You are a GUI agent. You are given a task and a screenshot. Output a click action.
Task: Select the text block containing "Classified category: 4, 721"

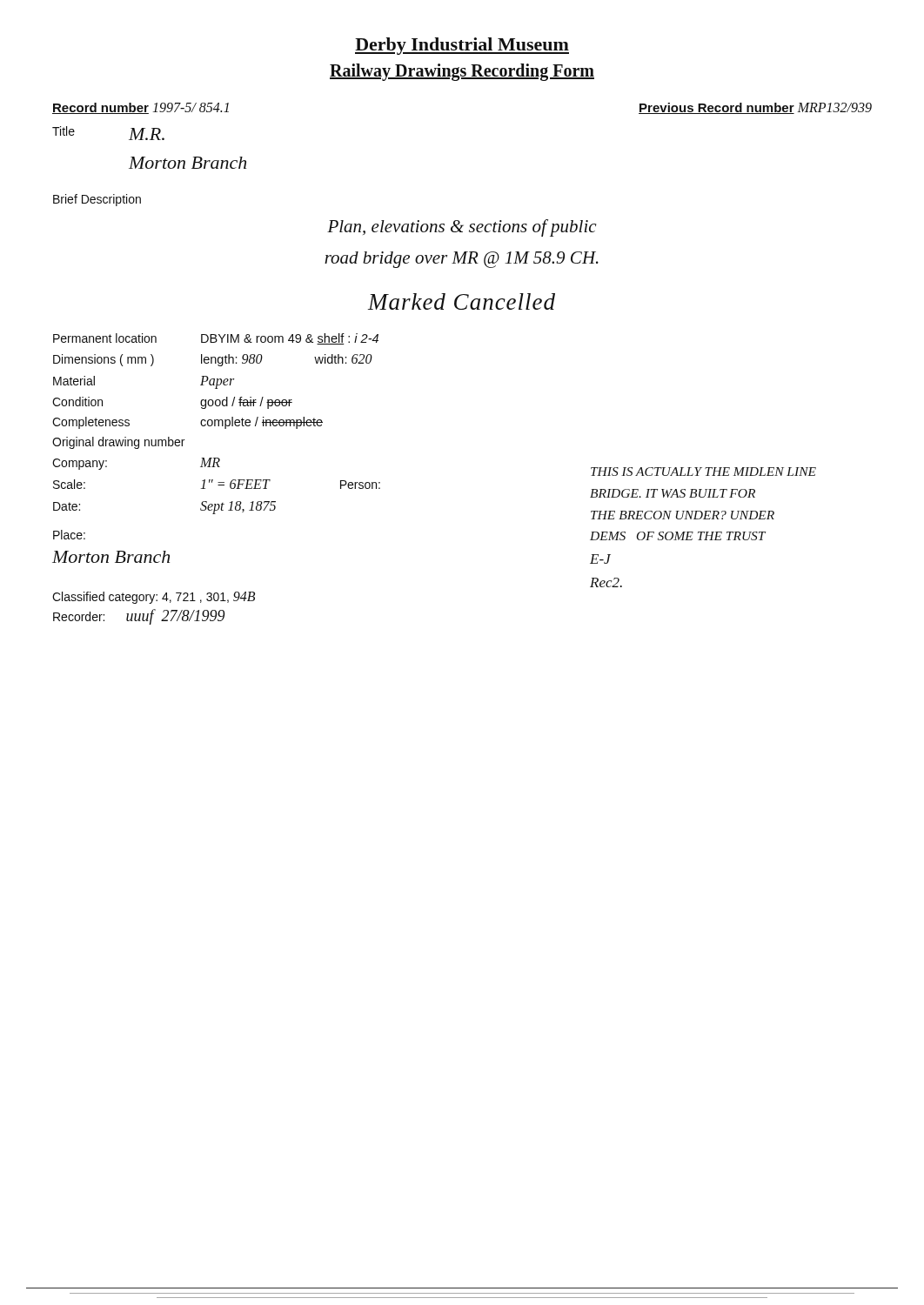tap(154, 597)
